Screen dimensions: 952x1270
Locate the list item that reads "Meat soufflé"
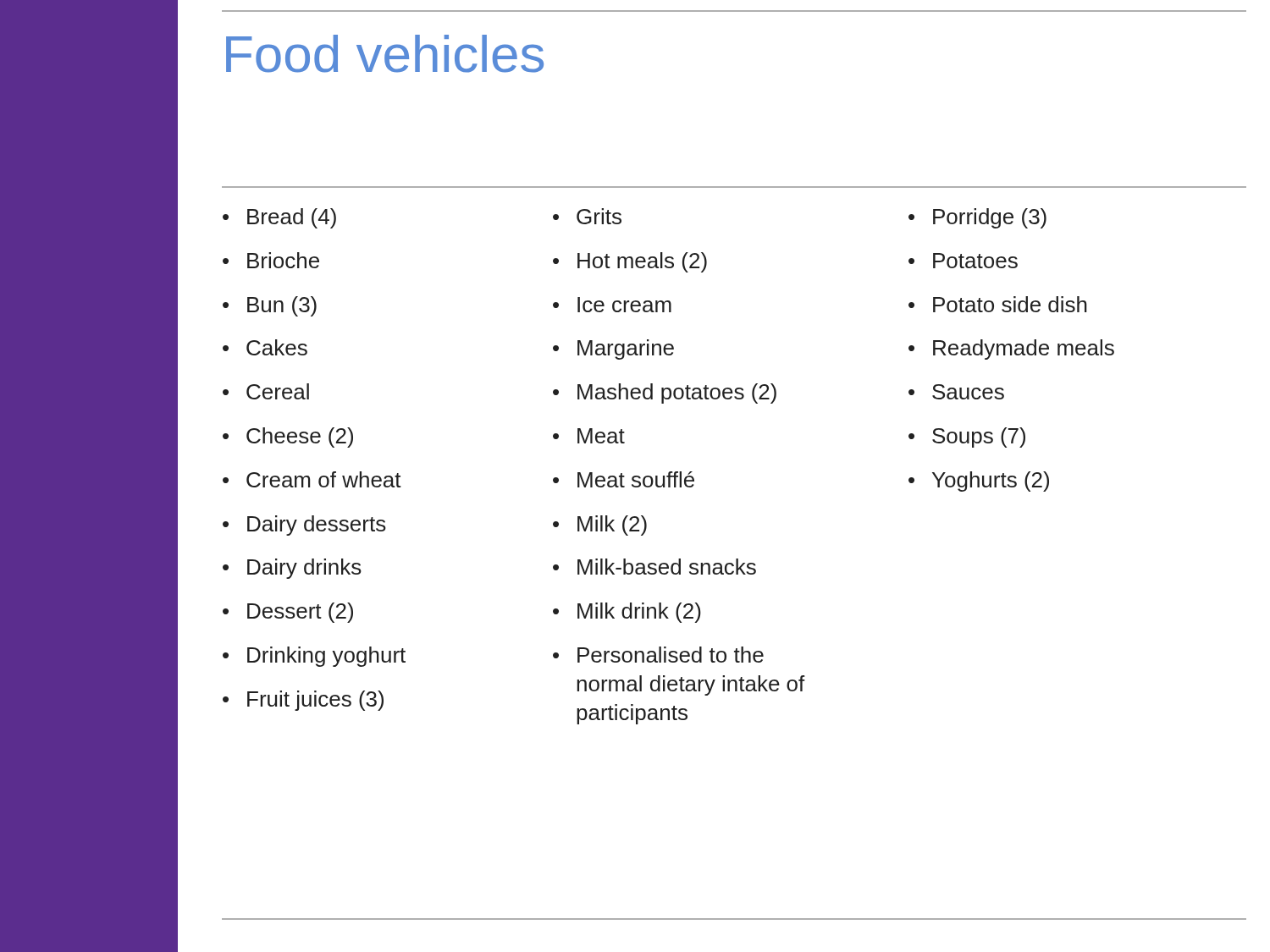(x=624, y=479)
